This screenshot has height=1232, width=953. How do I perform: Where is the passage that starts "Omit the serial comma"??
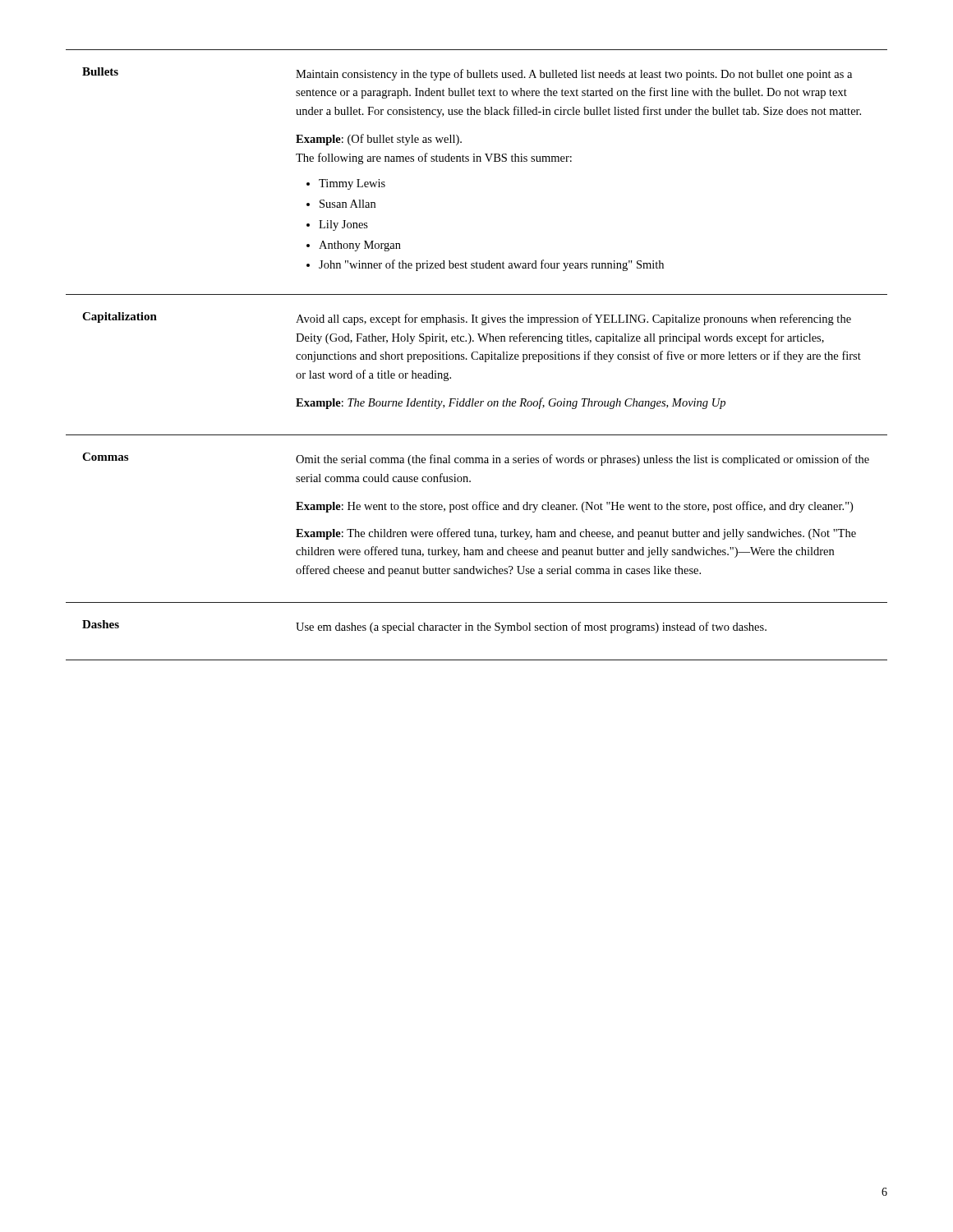click(x=583, y=515)
